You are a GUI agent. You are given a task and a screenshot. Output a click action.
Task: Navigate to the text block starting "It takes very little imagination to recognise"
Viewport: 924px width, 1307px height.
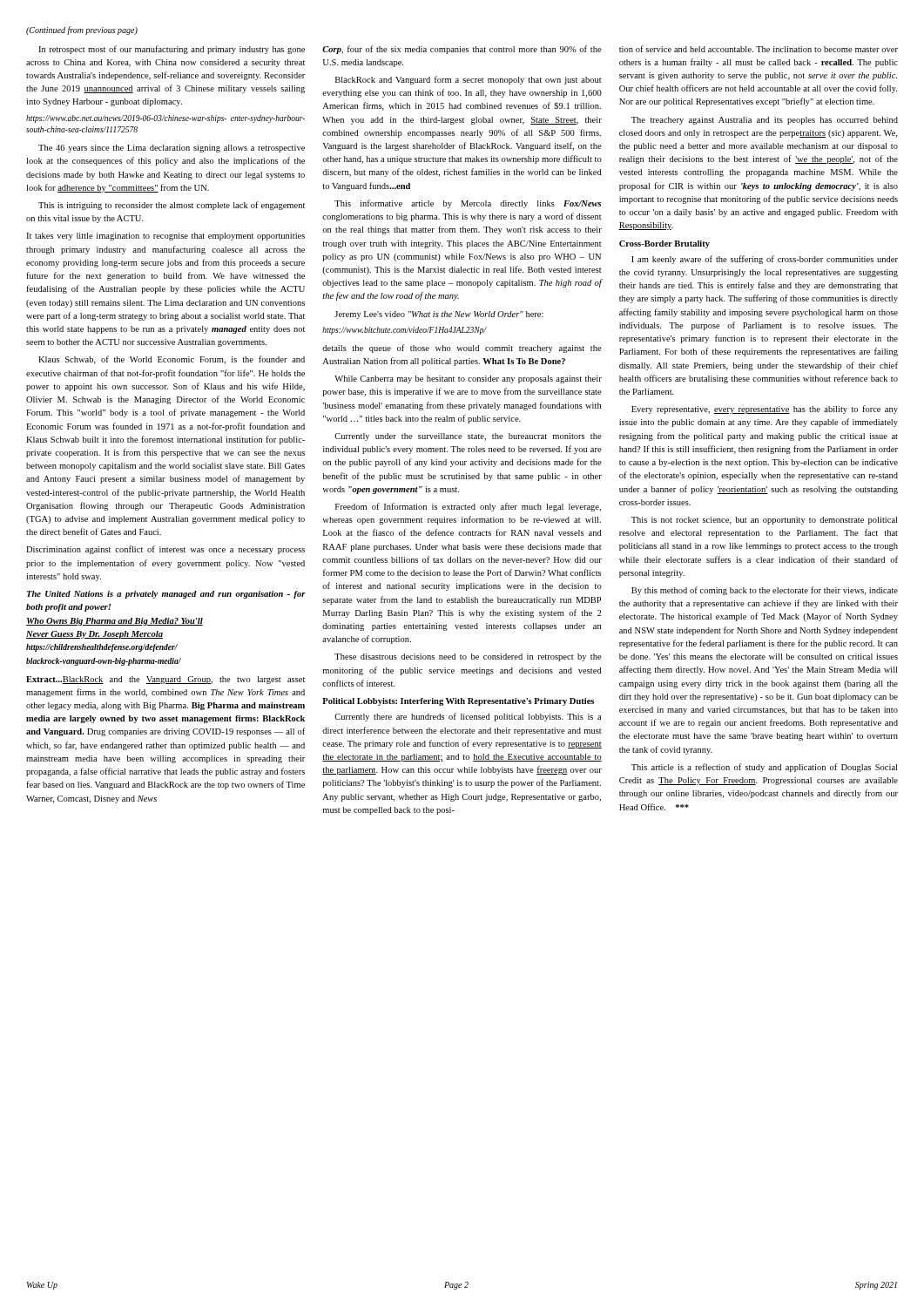click(x=166, y=289)
